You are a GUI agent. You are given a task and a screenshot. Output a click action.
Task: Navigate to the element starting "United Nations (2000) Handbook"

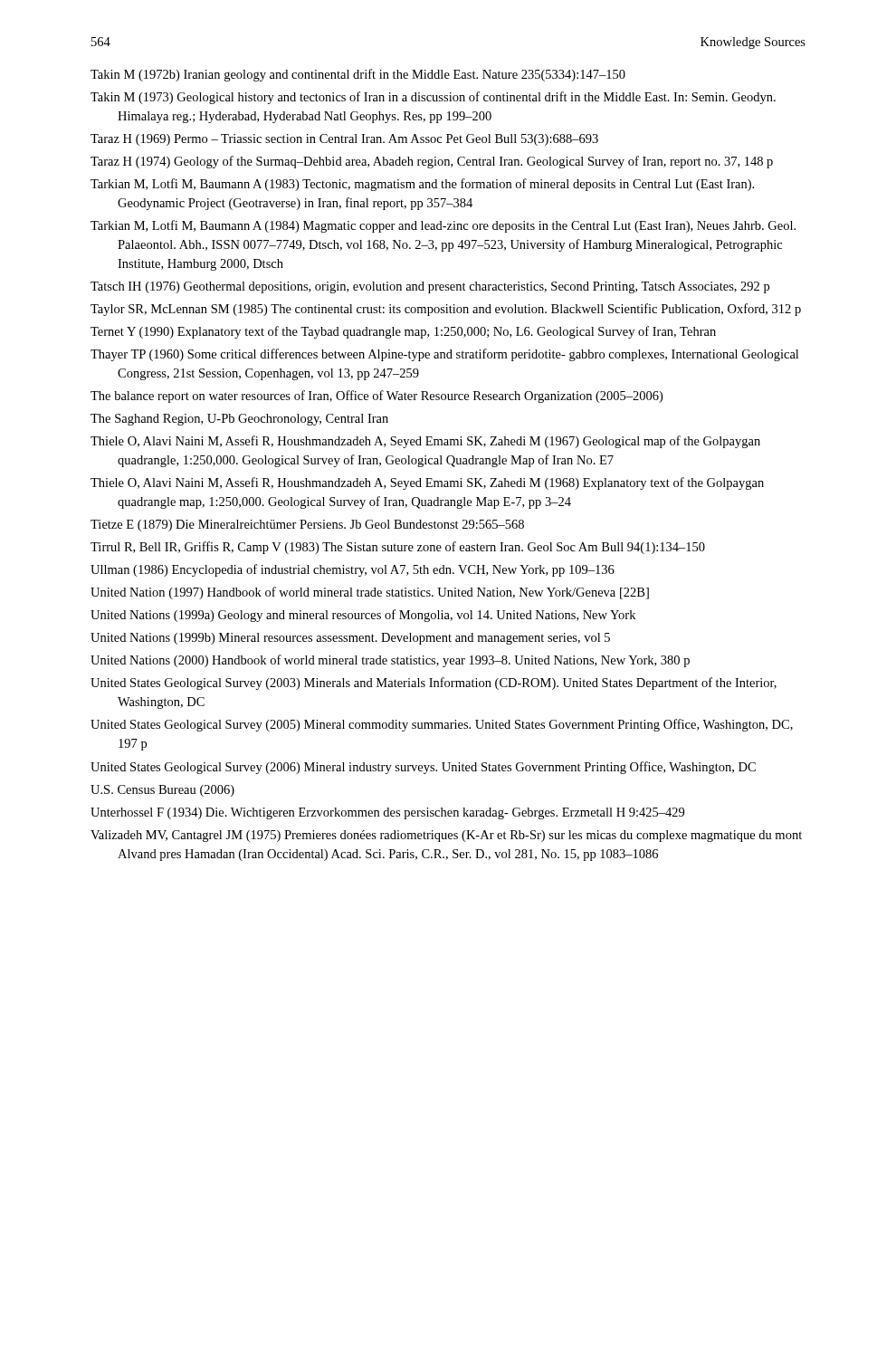390,660
